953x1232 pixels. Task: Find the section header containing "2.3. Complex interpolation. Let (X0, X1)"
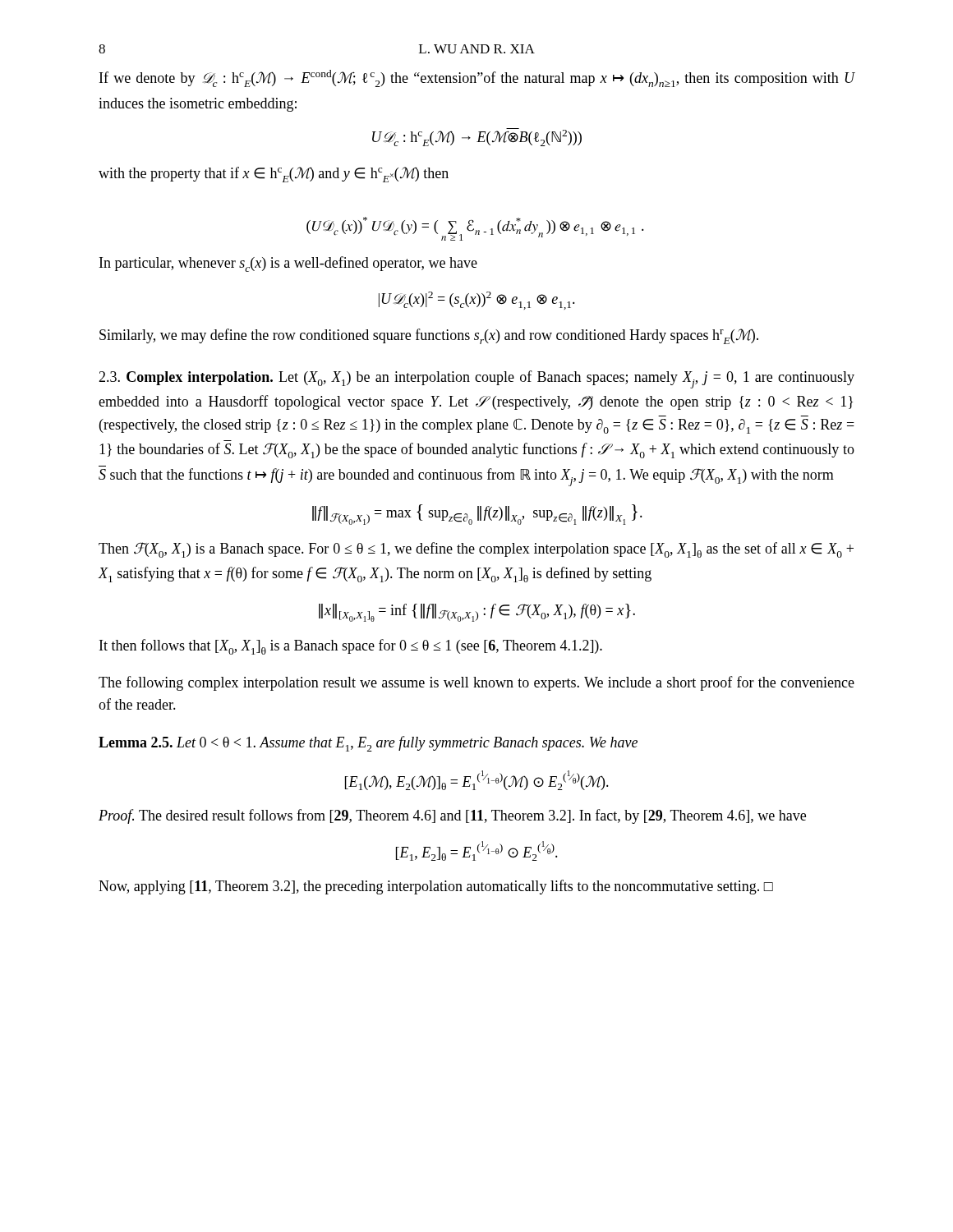tap(476, 427)
